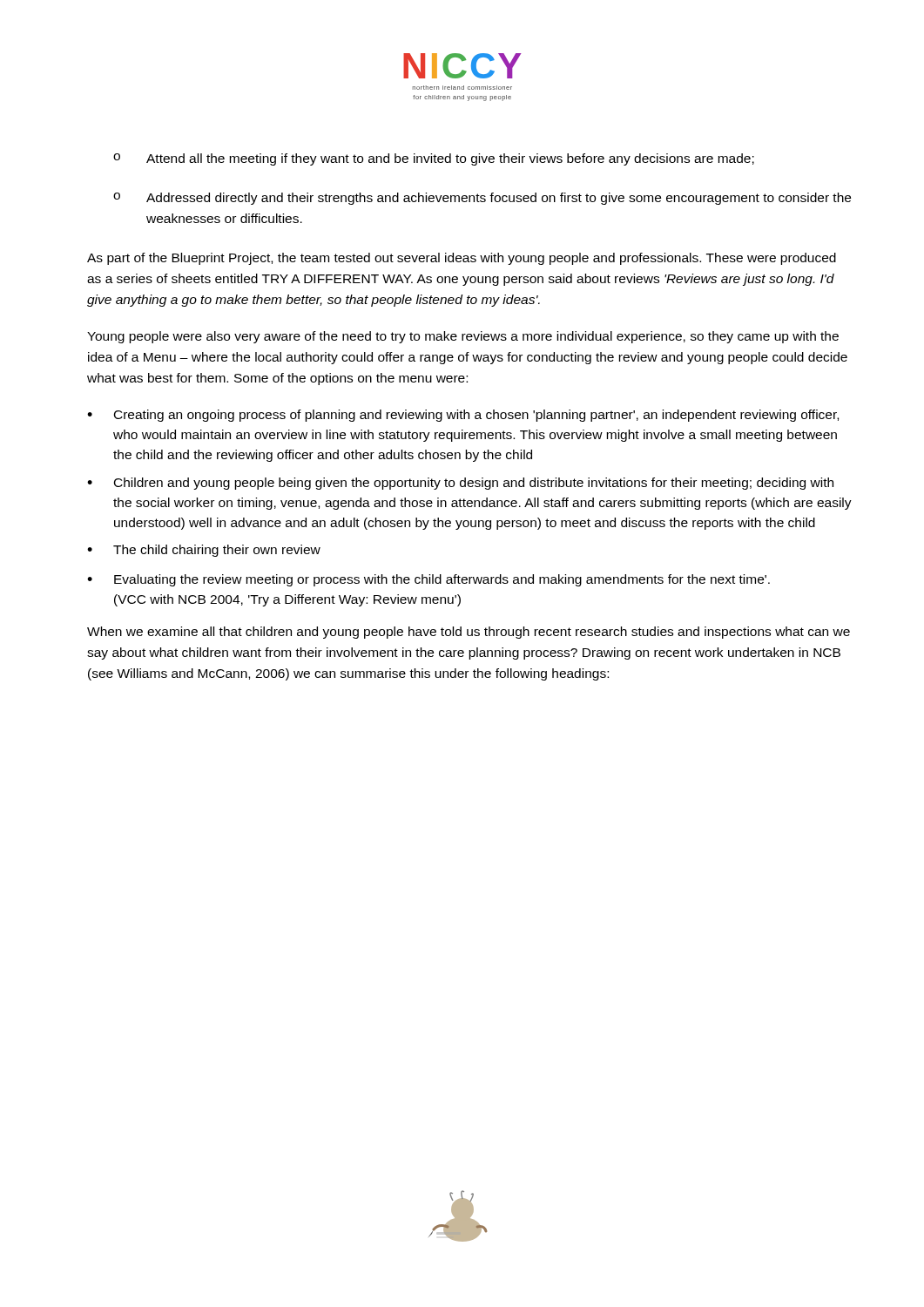The height and width of the screenshot is (1307, 924).
Task: Find the element starting "o Addressed directly and their strengths"
Action: 484,208
